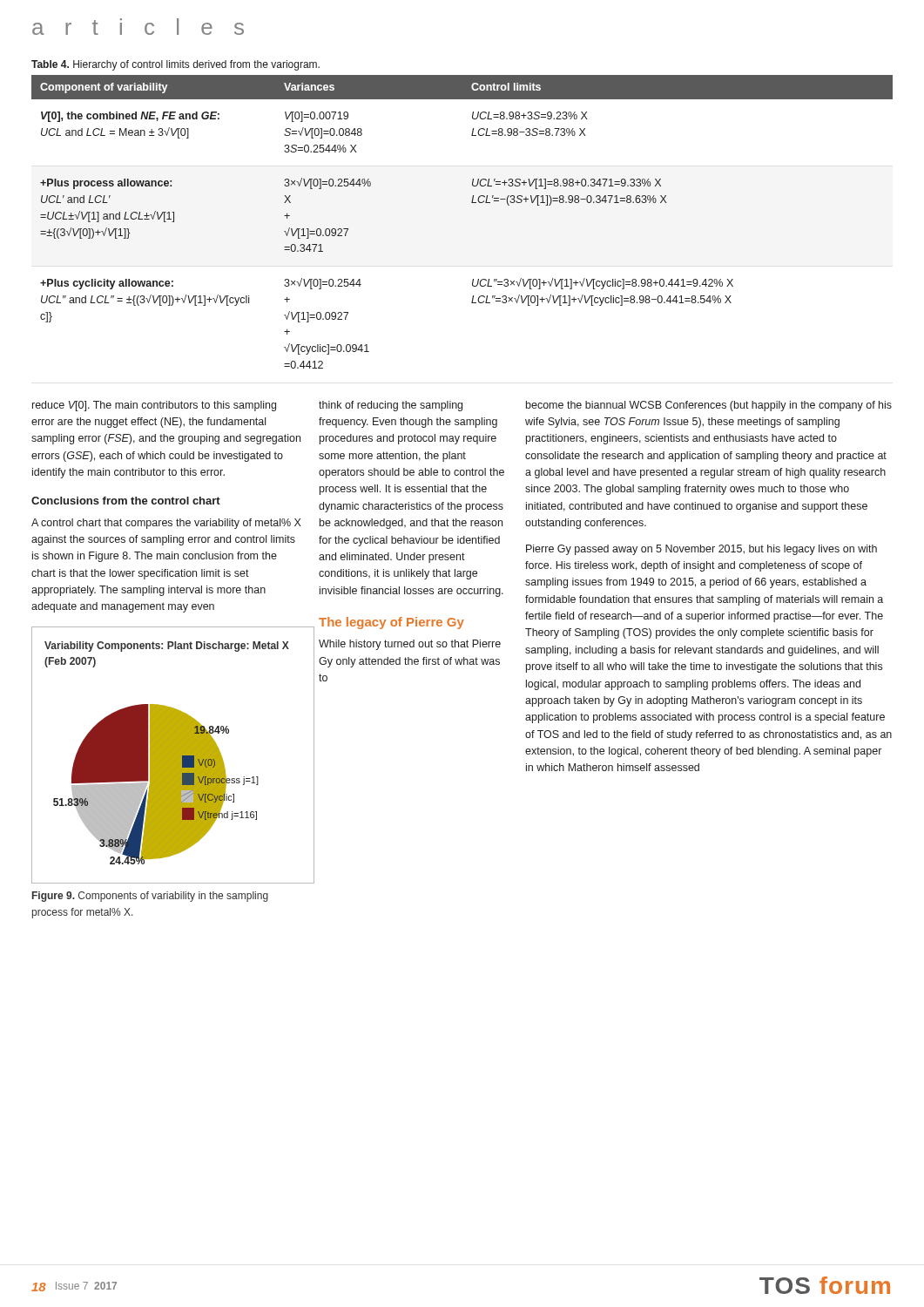Locate the block of text that opens with "reduce V[0]. The main contributors to"

(x=166, y=438)
